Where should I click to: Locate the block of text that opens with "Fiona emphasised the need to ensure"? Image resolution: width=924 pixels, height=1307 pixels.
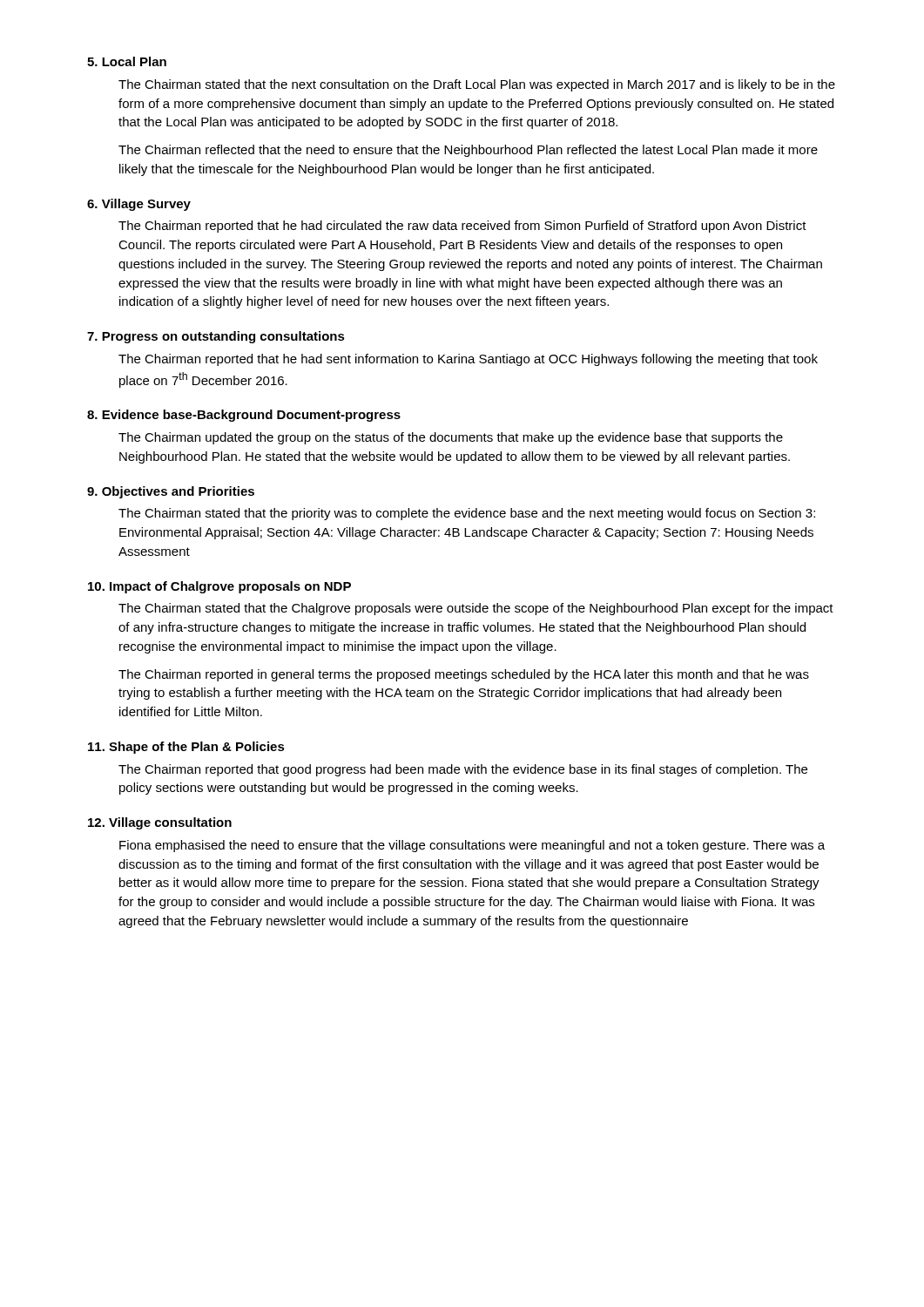478,883
